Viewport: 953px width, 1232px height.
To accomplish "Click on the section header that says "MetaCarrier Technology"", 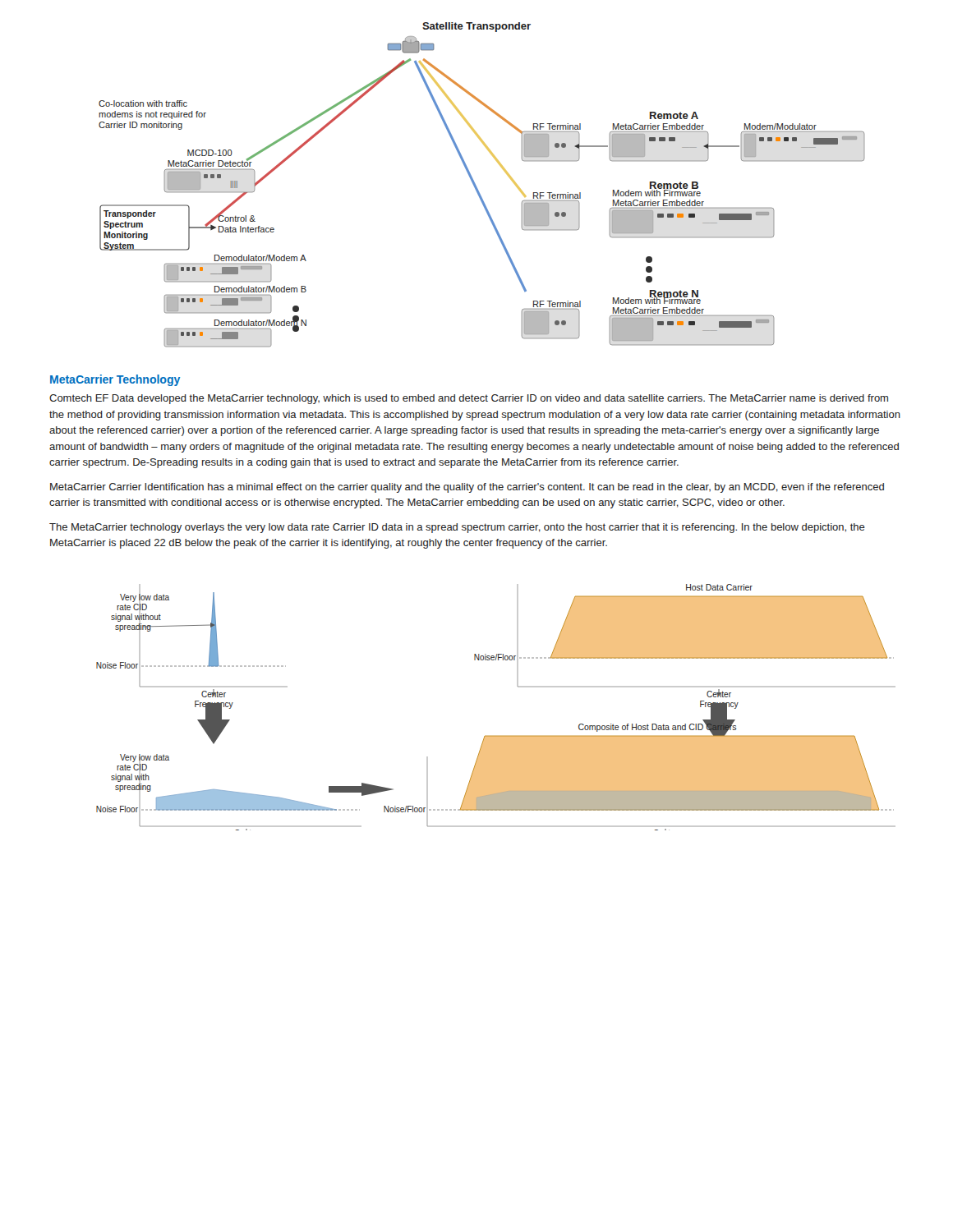I will (x=115, y=379).
